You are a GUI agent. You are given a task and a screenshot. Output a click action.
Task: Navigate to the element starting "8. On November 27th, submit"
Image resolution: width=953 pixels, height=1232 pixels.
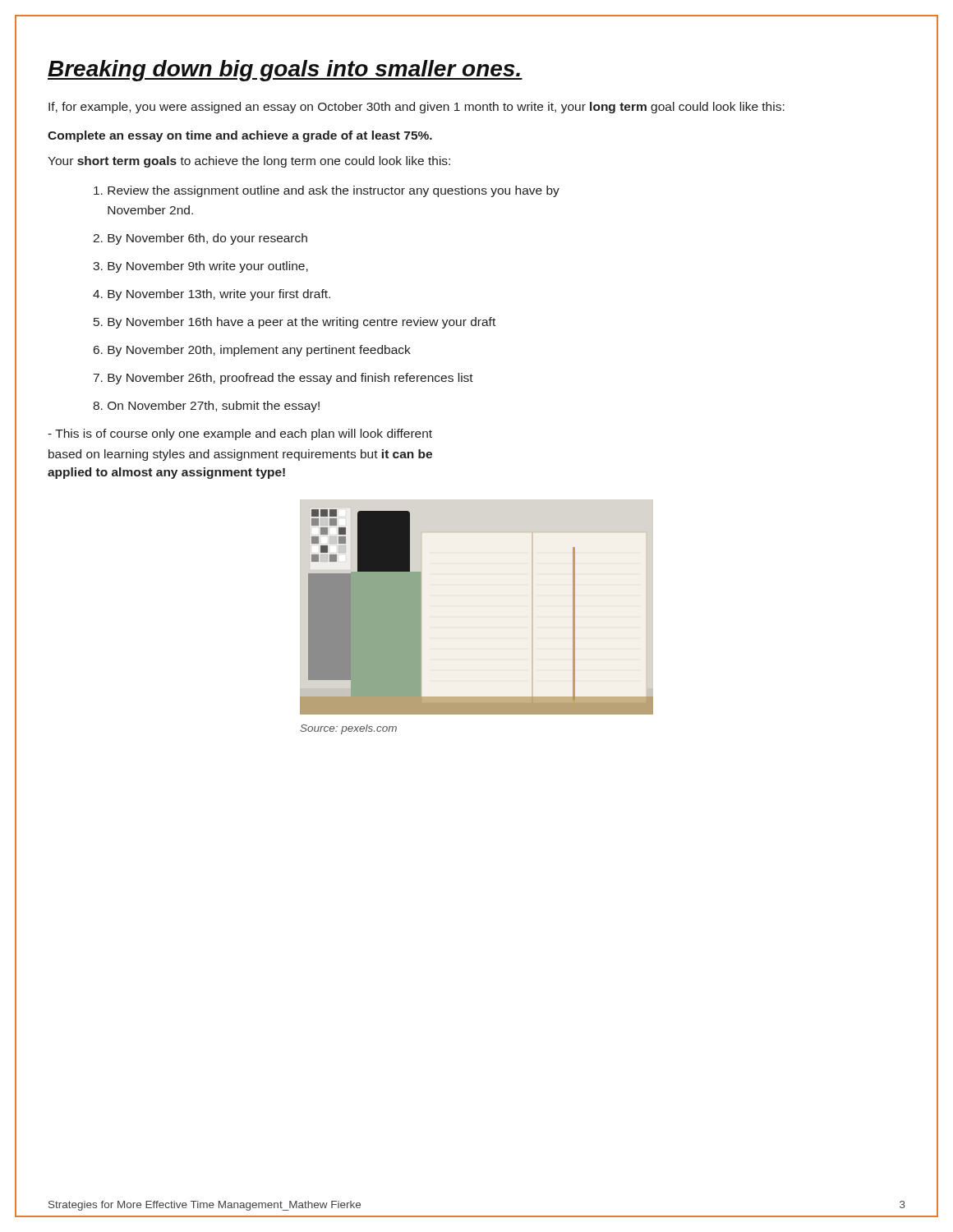[207, 405]
